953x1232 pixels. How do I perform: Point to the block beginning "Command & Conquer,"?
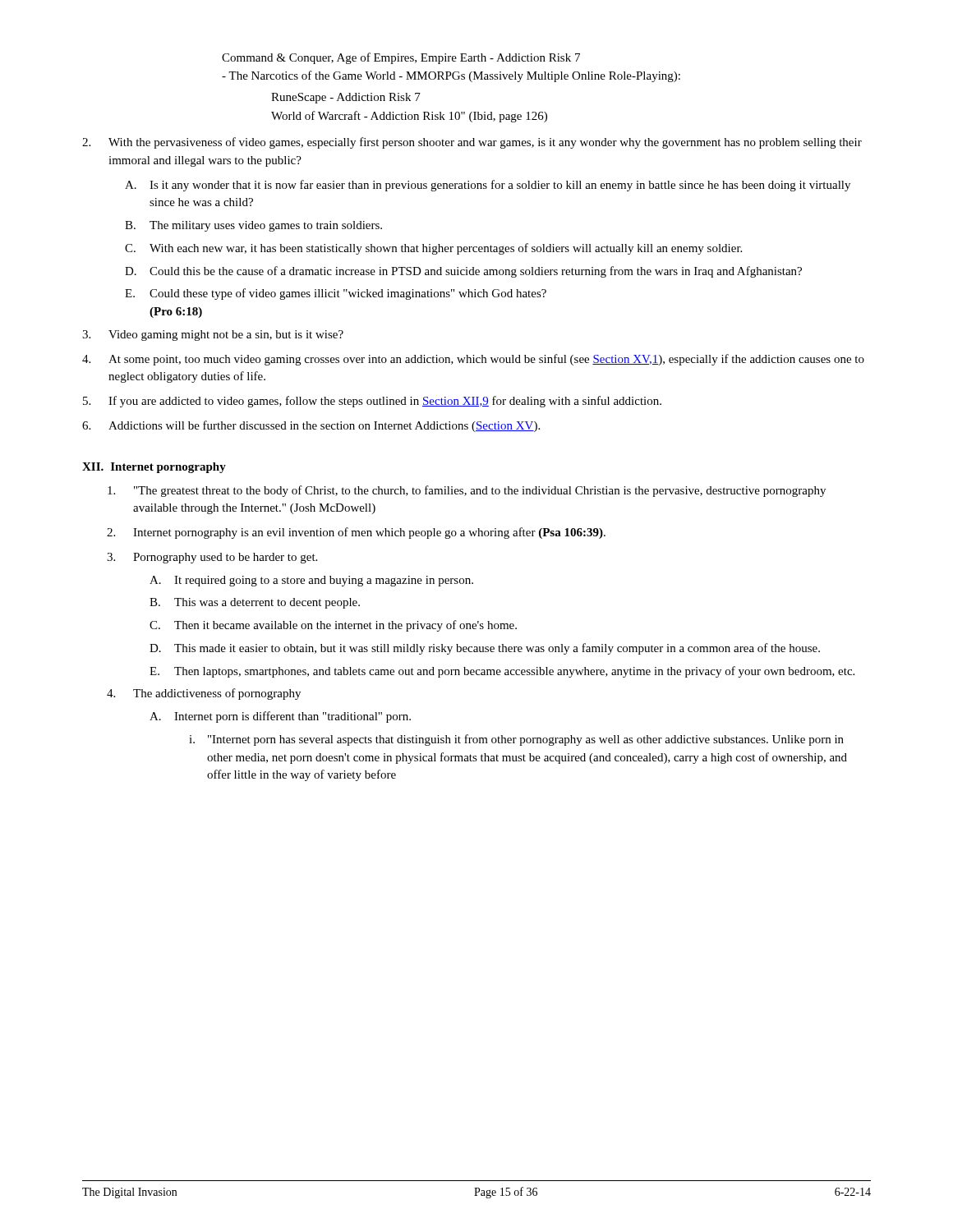tap(451, 66)
